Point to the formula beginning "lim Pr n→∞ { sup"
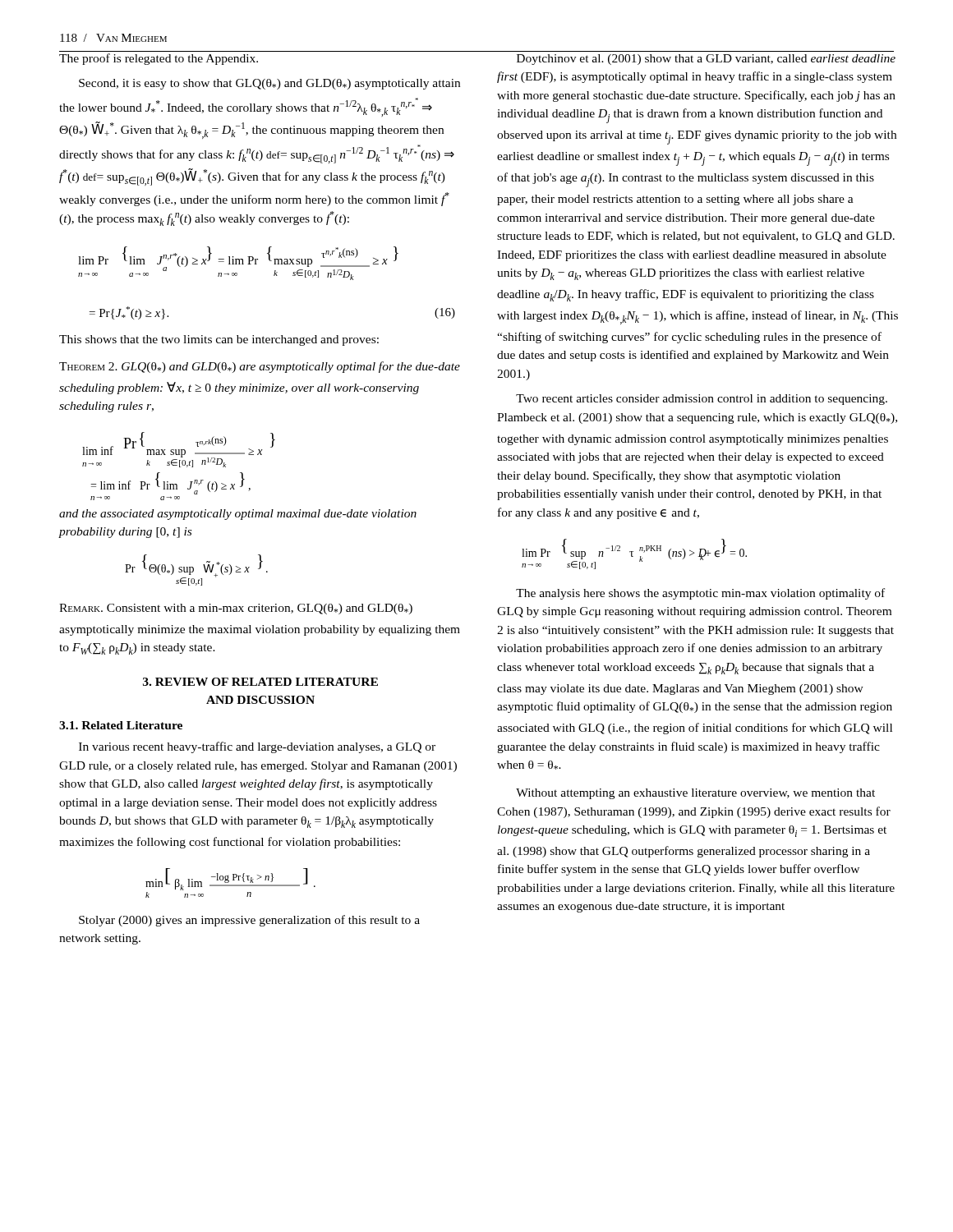Viewport: 953px width, 1232px height. (x=698, y=553)
